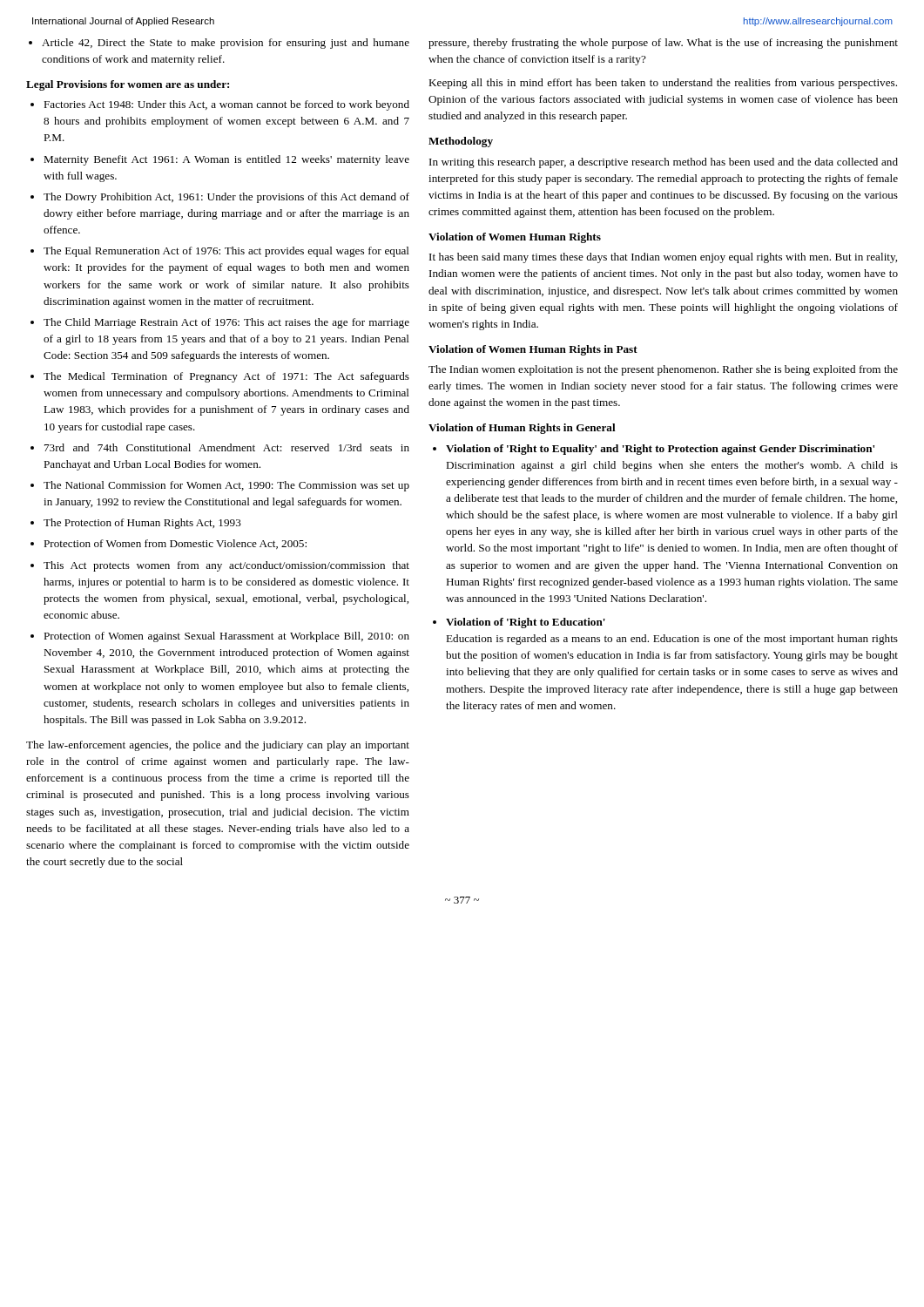The height and width of the screenshot is (1307, 924).
Task: Select the text block starting "Keeping all this in mind effort has been"
Action: [663, 99]
